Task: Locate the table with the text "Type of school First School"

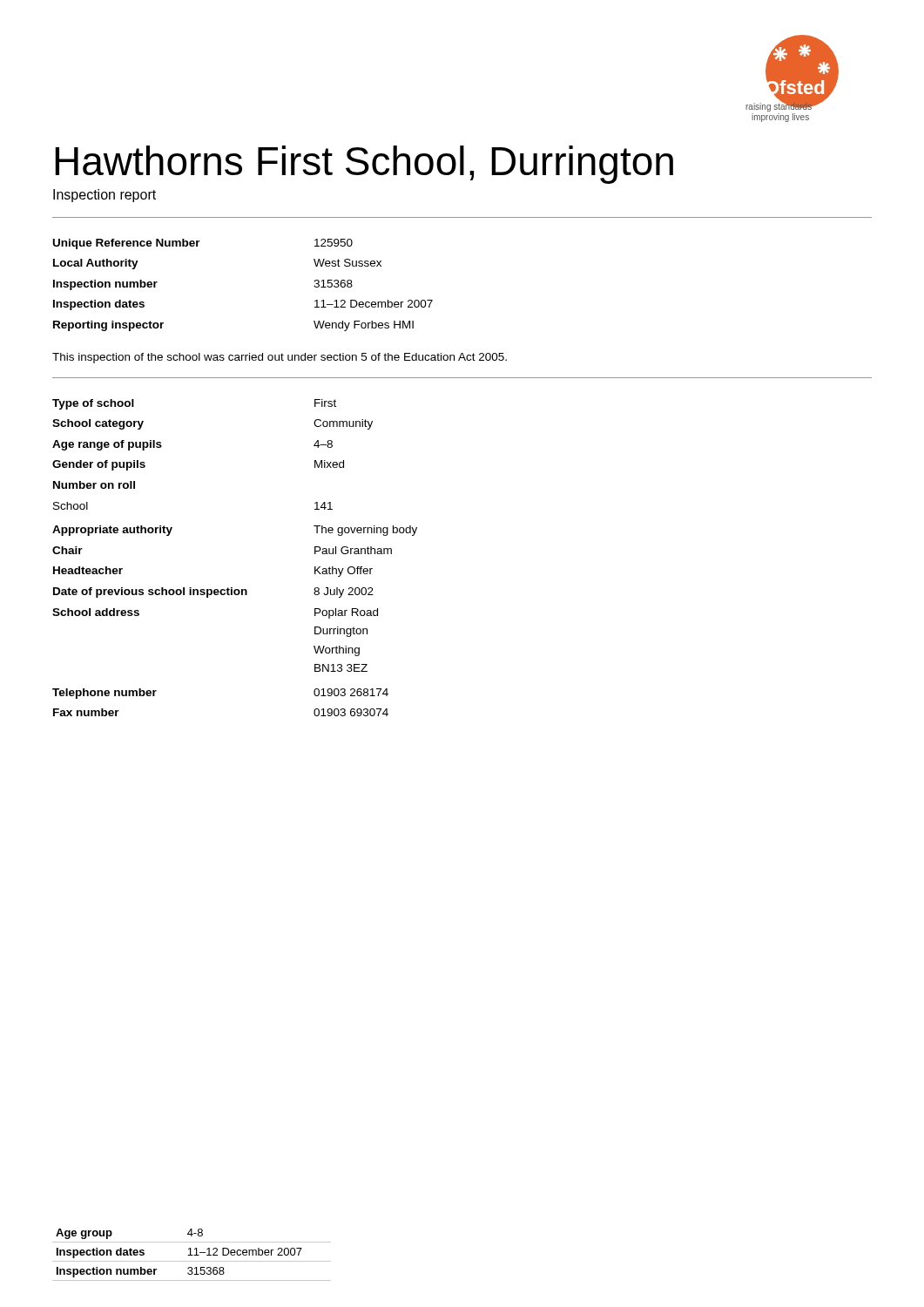Action: [462, 558]
